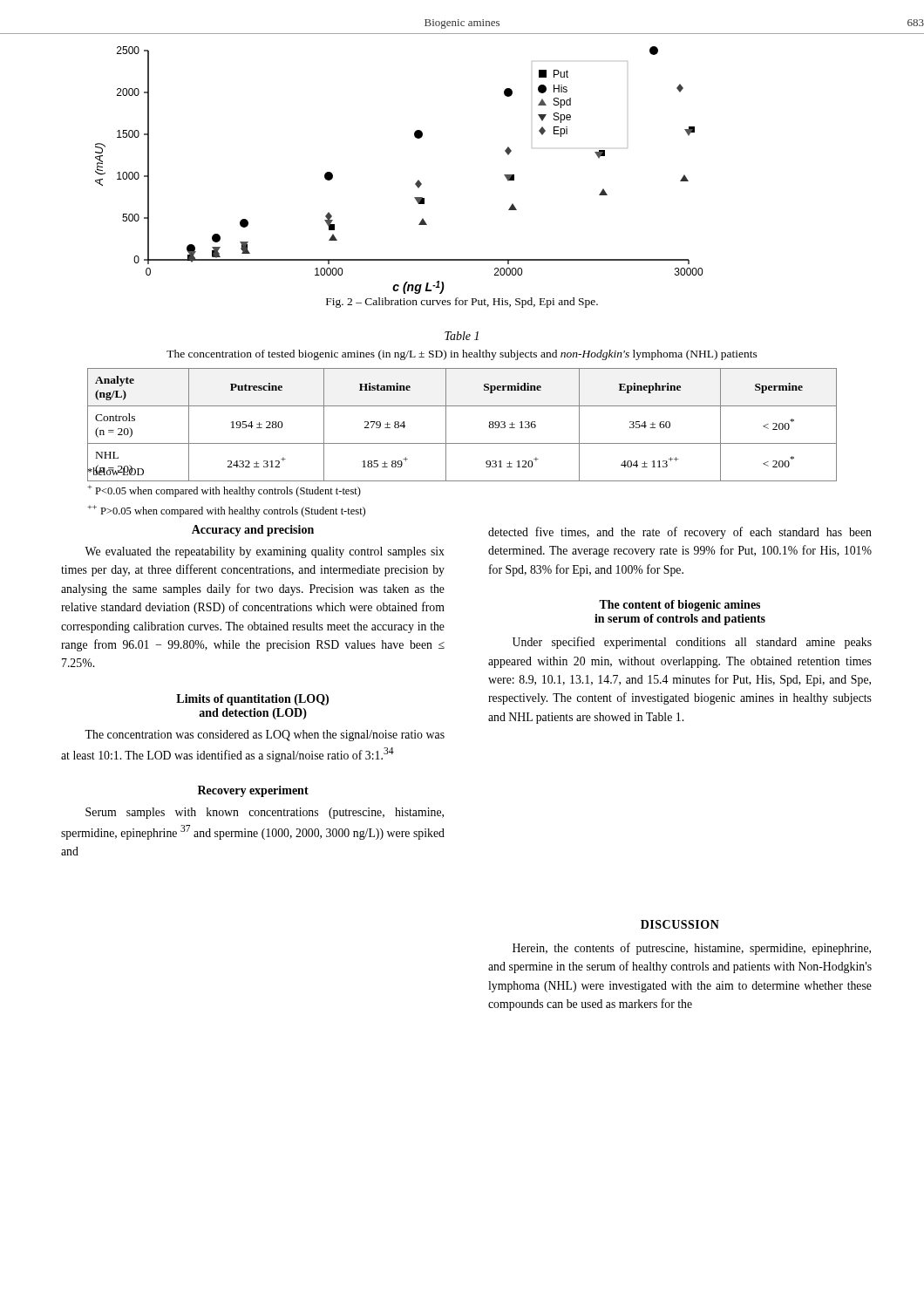924x1308 pixels.
Task: Point to the region starting "The concentration of tested biogenic amines (in"
Action: coord(462,354)
